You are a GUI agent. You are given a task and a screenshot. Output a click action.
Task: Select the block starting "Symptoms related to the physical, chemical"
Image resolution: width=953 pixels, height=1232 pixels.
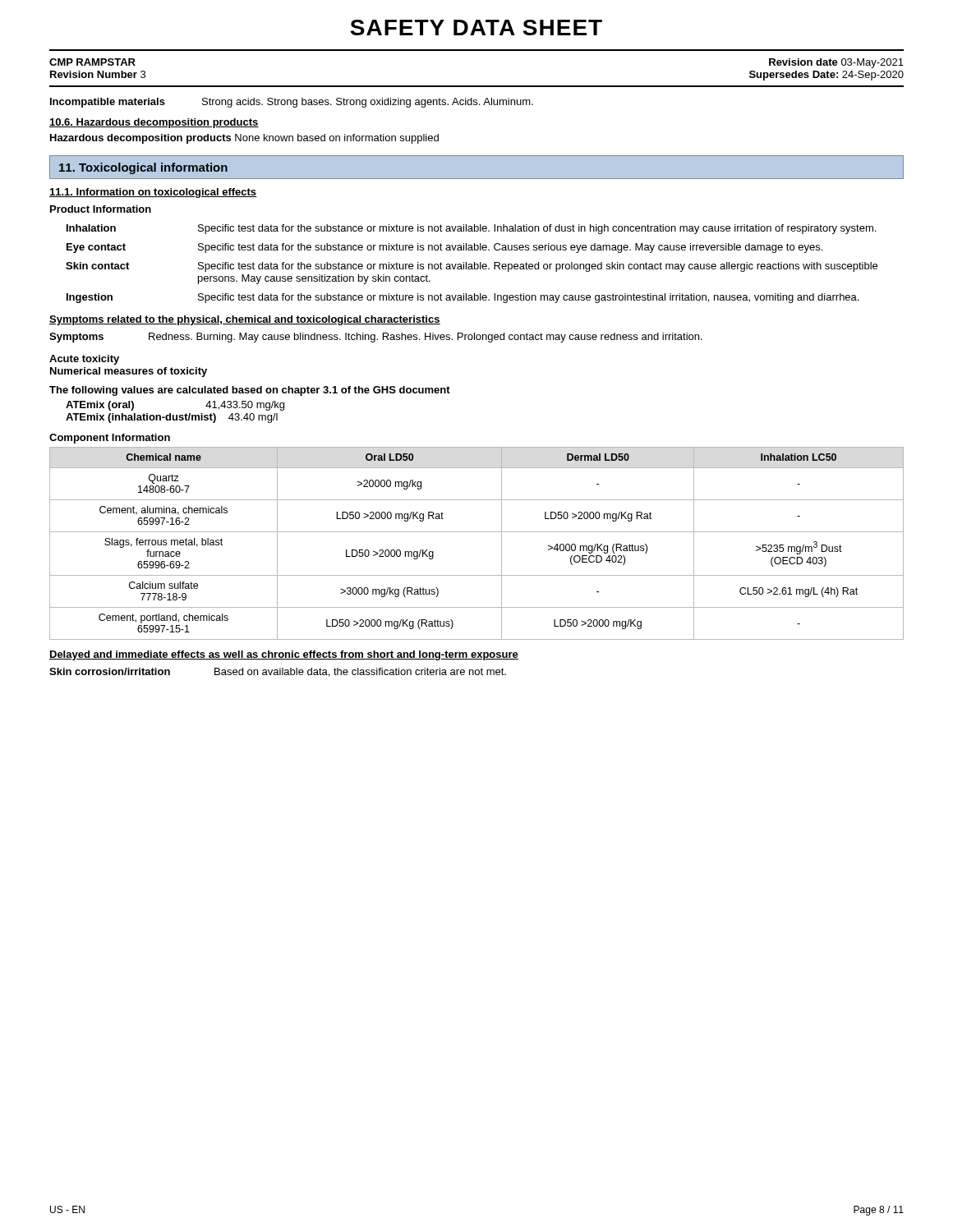click(245, 319)
